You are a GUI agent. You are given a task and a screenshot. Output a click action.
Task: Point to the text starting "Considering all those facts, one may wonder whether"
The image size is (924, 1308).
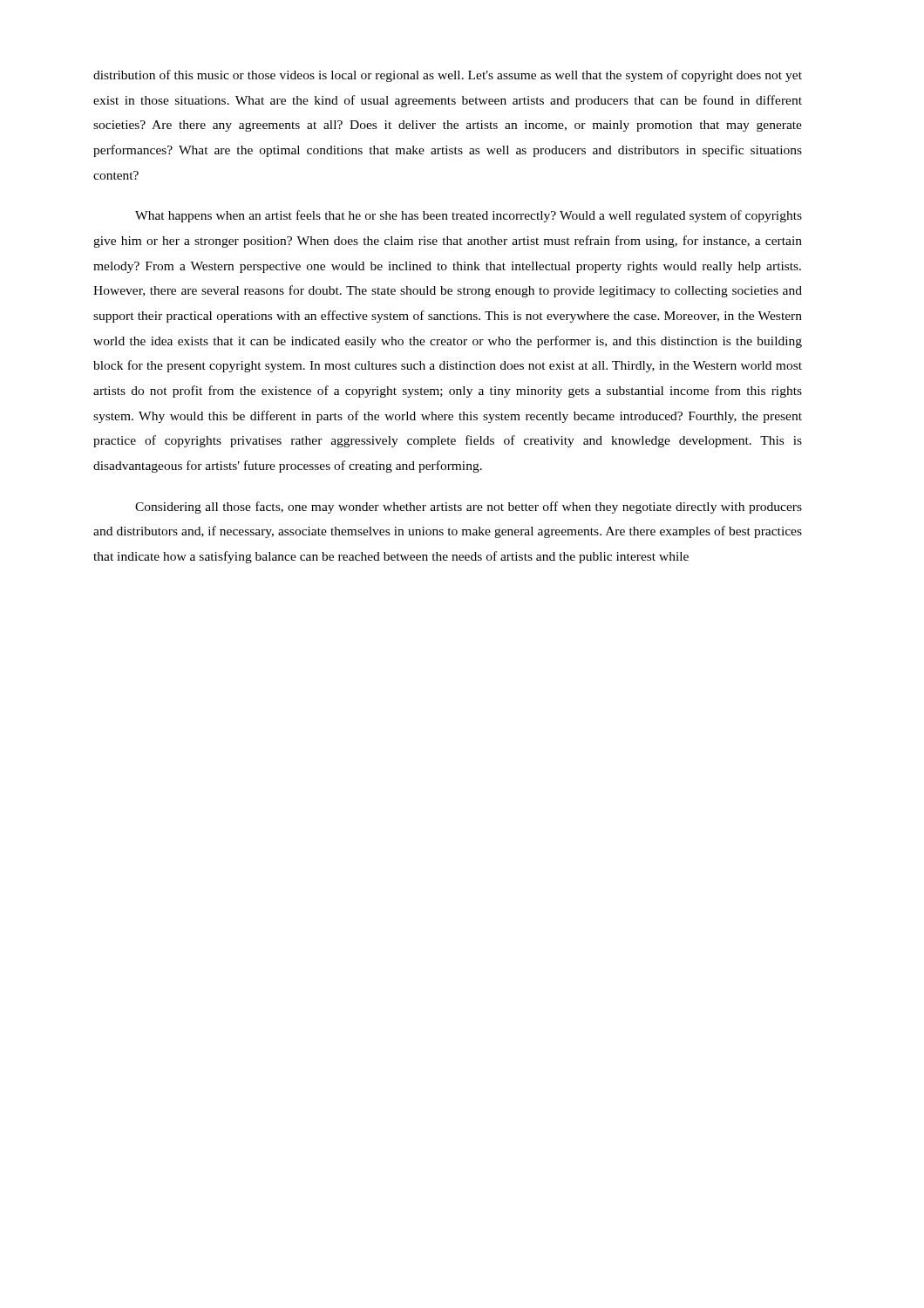tap(448, 532)
